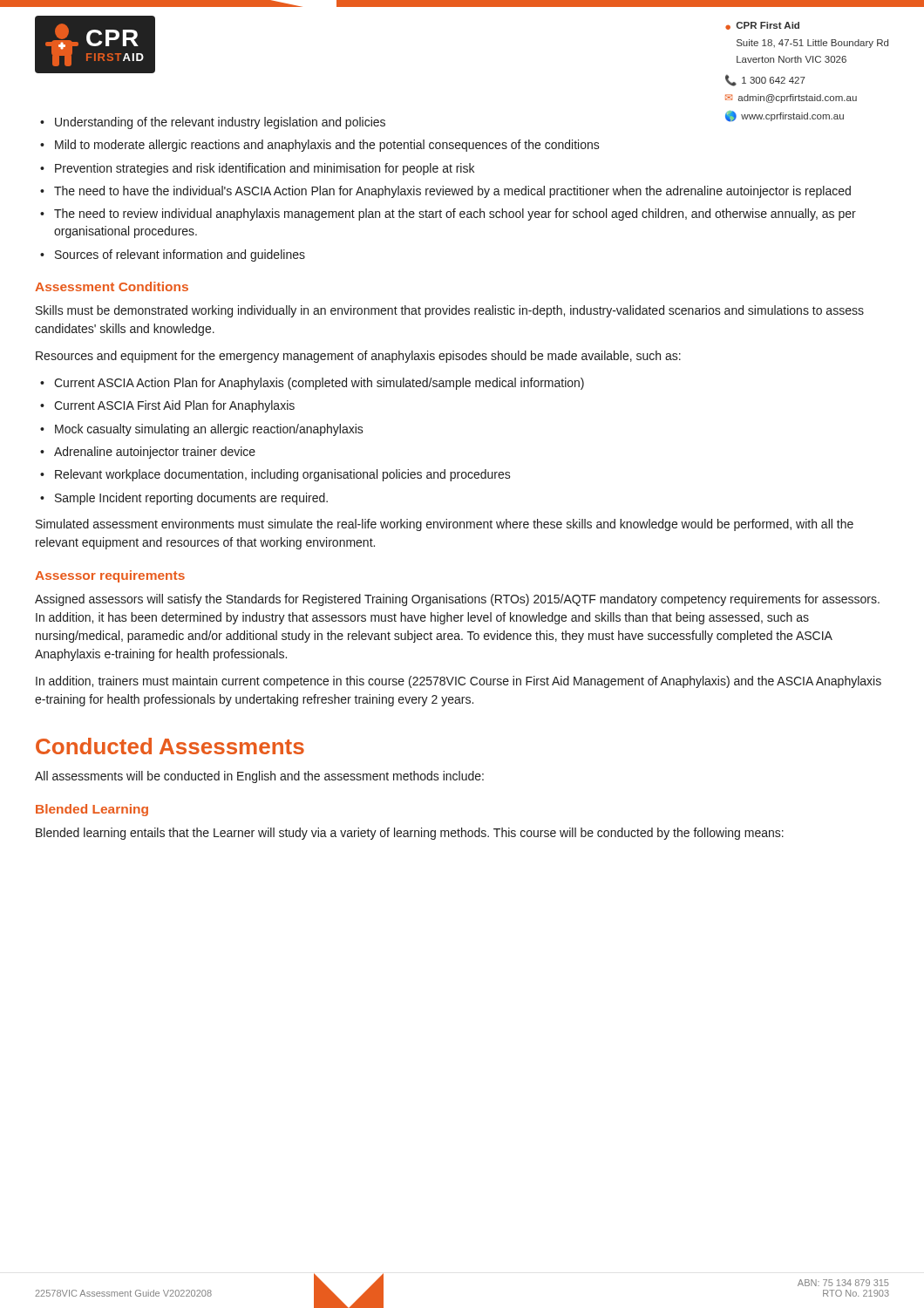
Task: Locate the passage starting "Sample Incident reporting documents are required."
Action: pyautogui.click(x=191, y=497)
